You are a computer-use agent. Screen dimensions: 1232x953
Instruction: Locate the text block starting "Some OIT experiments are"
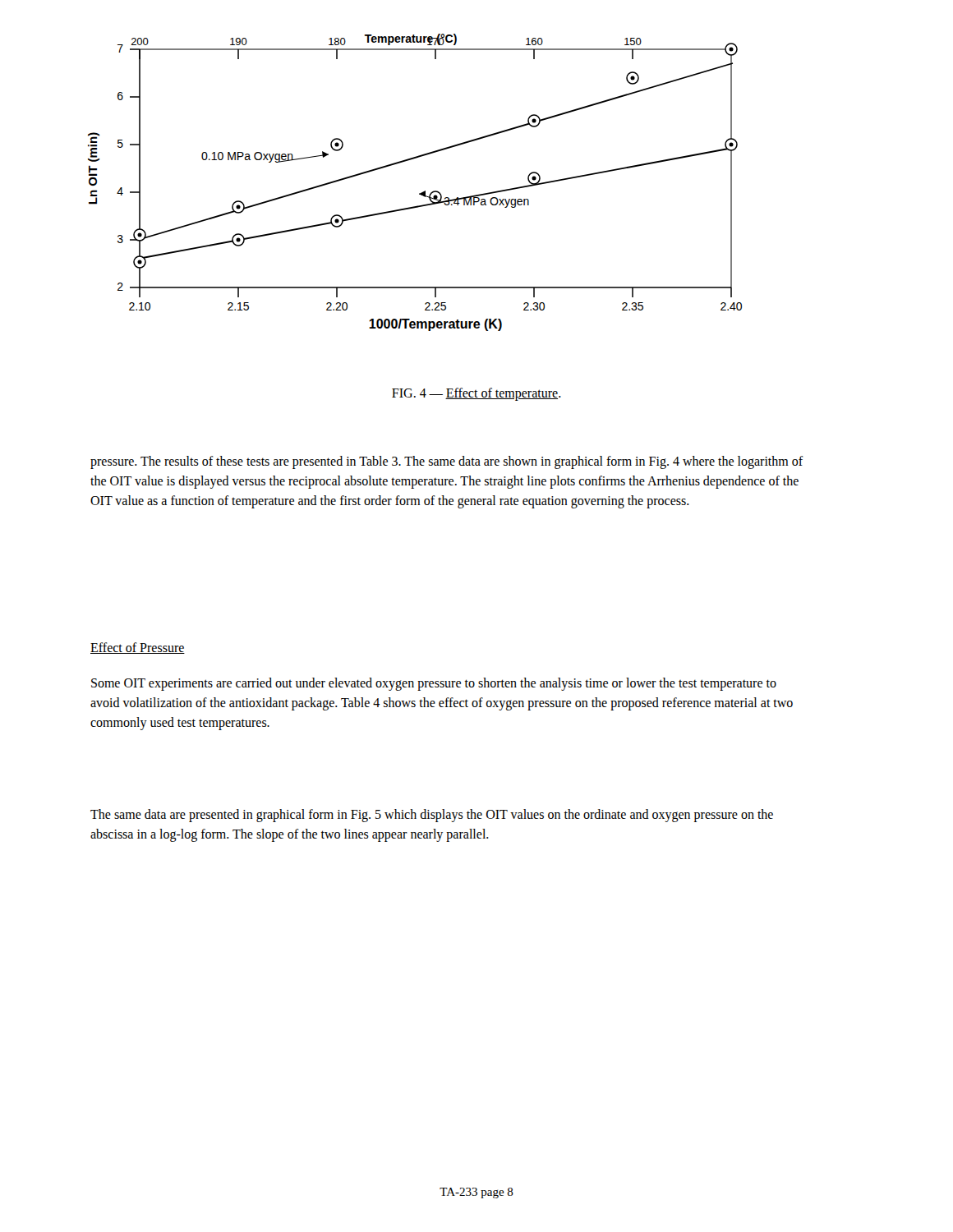click(442, 703)
